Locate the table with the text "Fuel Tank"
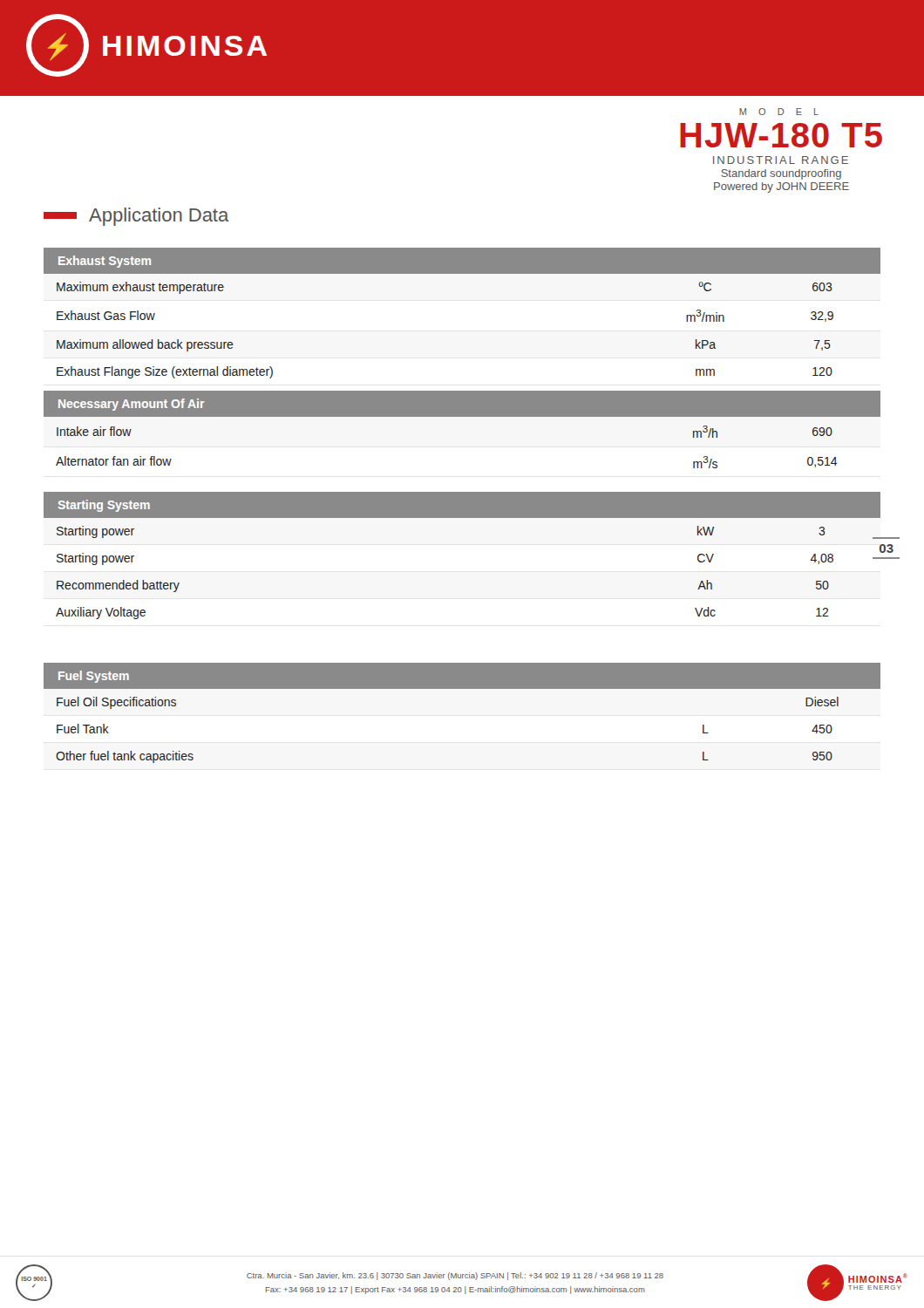This screenshot has width=924, height=1308. coord(462,716)
